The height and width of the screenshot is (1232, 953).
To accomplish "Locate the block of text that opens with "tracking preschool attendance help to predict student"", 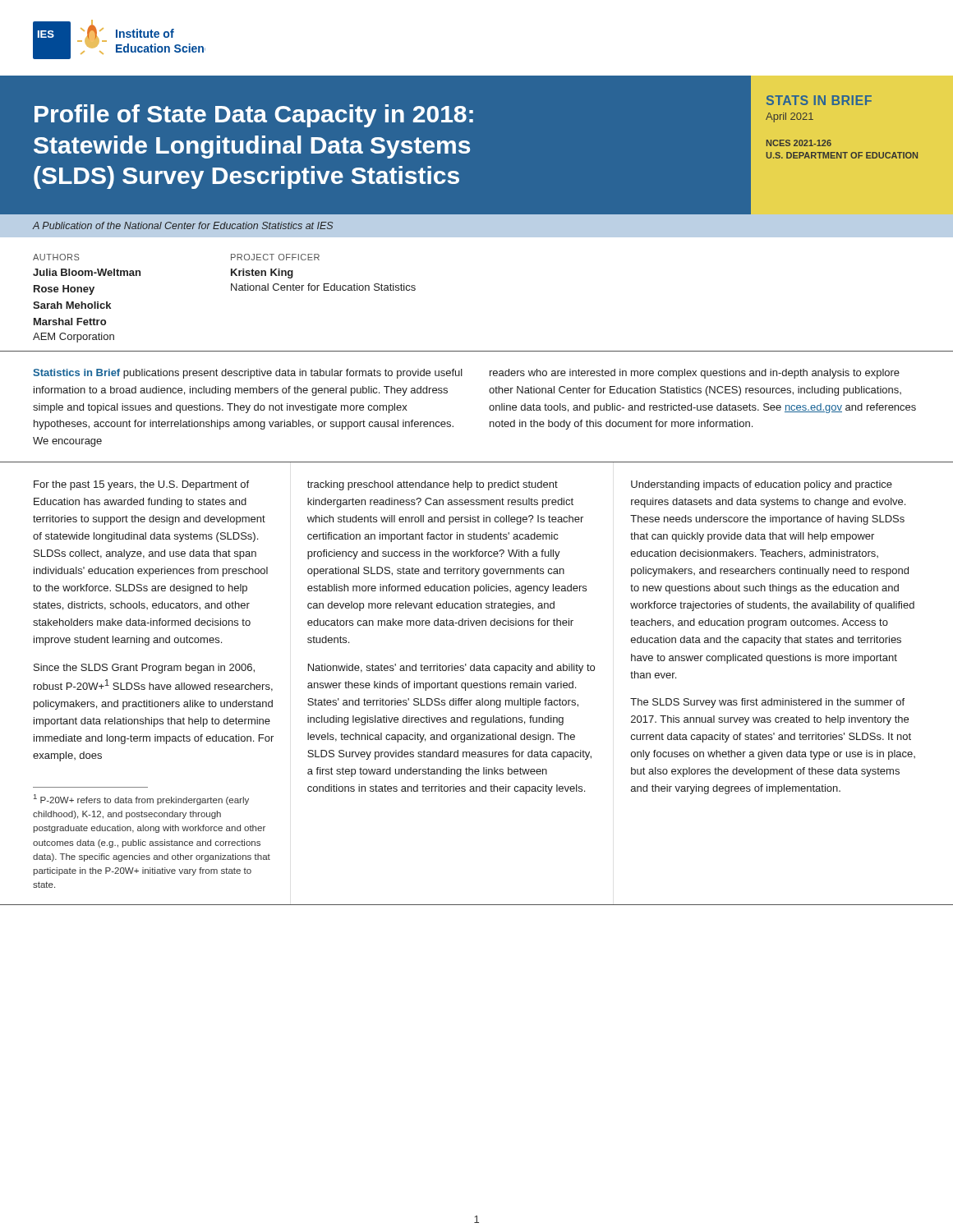I will point(452,636).
